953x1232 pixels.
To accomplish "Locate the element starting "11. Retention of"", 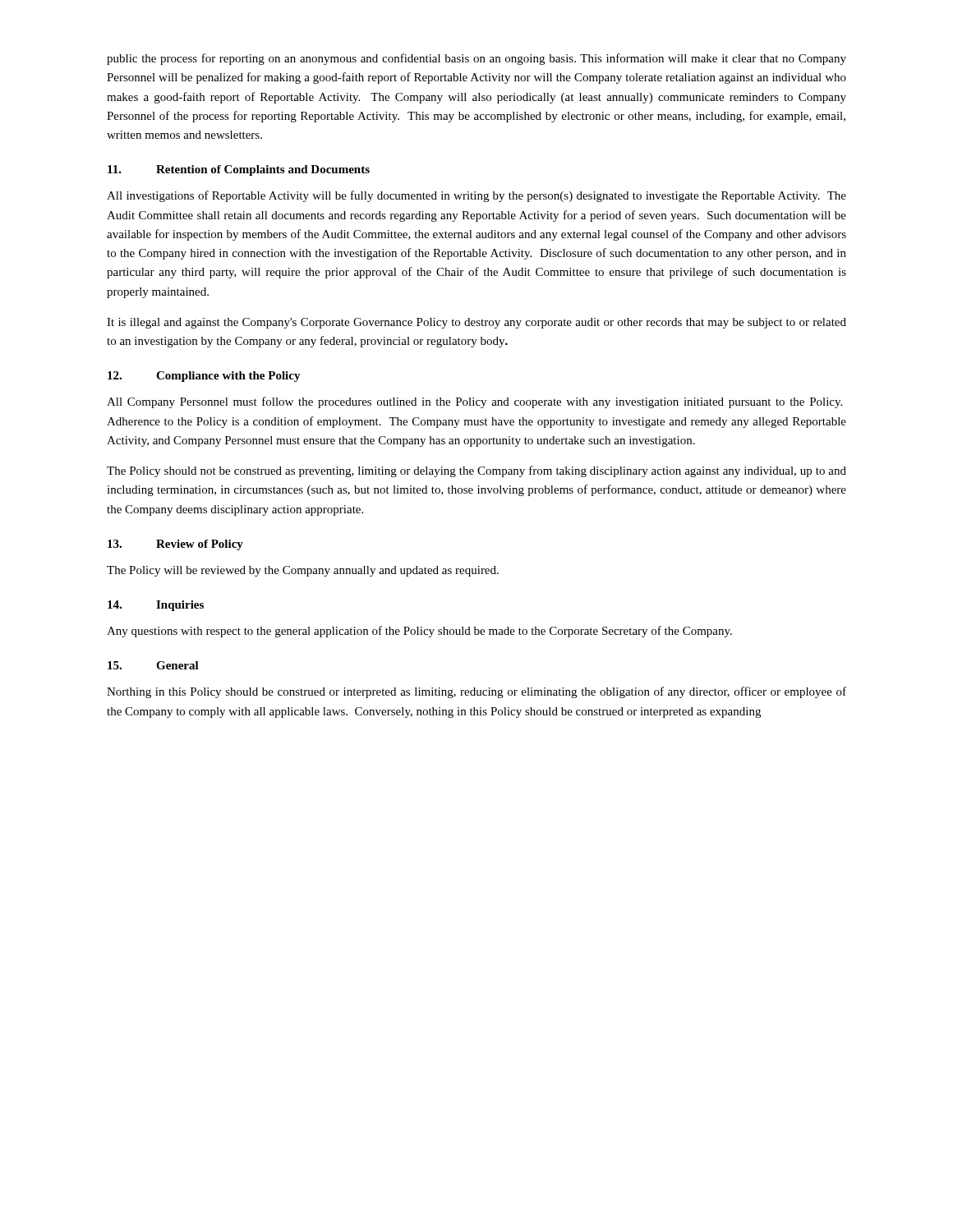I will (238, 170).
